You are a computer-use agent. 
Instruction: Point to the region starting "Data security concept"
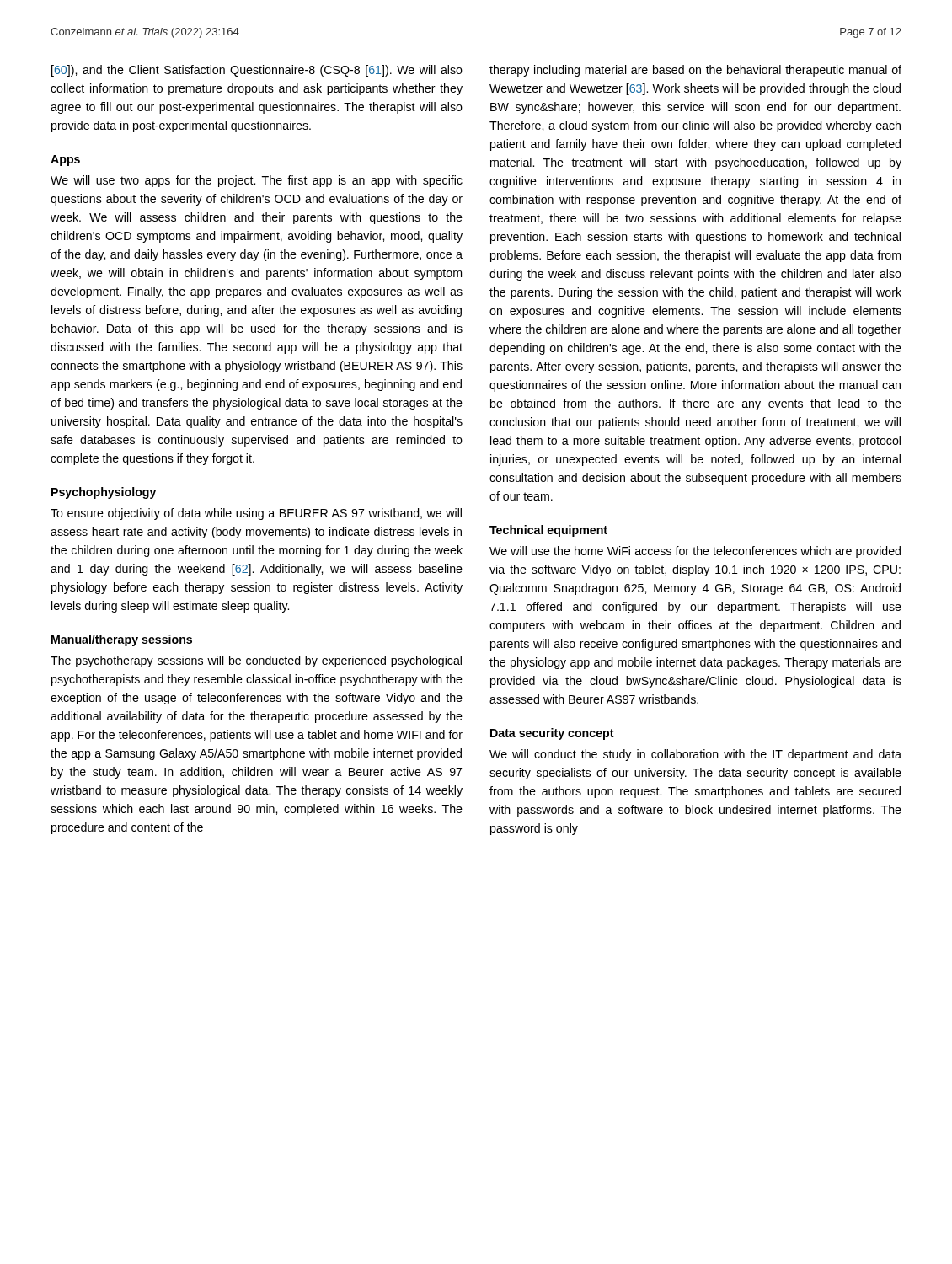point(552,733)
